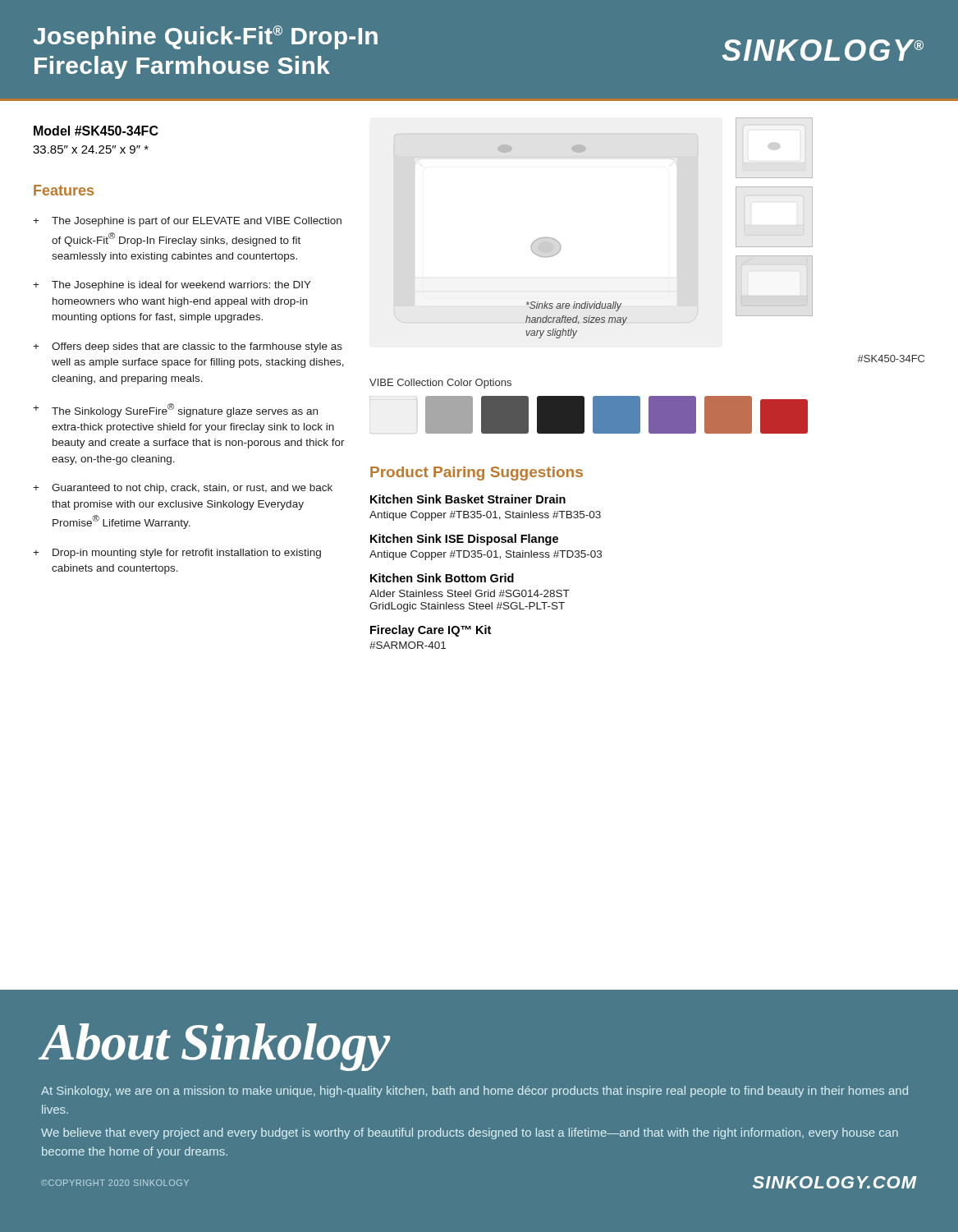
Task: Locate the list item that reads "+ The Josephine is ideal for weekend warriors:"
Action: (189, 301)
